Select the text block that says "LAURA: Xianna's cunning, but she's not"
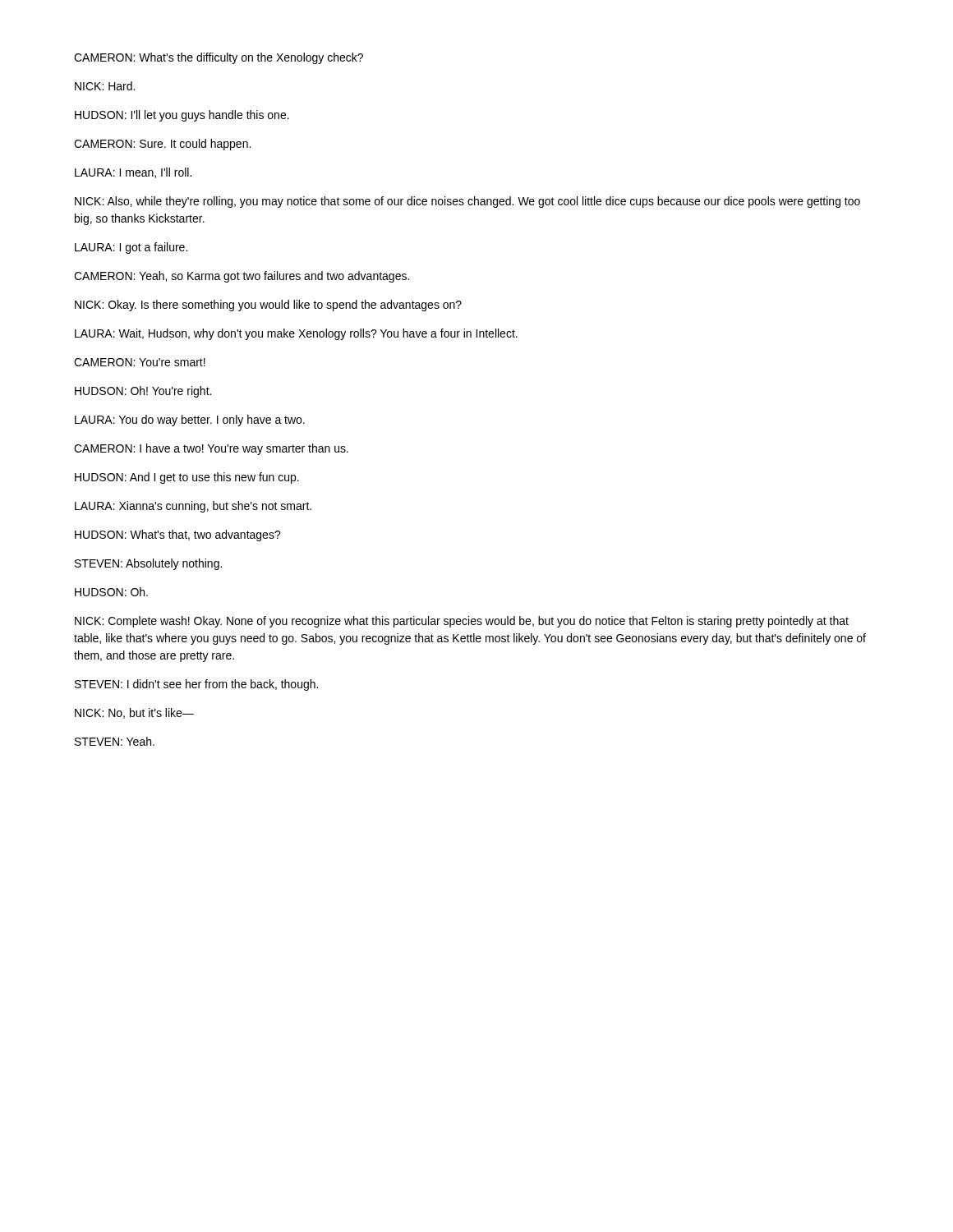The width and height of the screenshot is (953, 1232). click(x=193, y=506)
